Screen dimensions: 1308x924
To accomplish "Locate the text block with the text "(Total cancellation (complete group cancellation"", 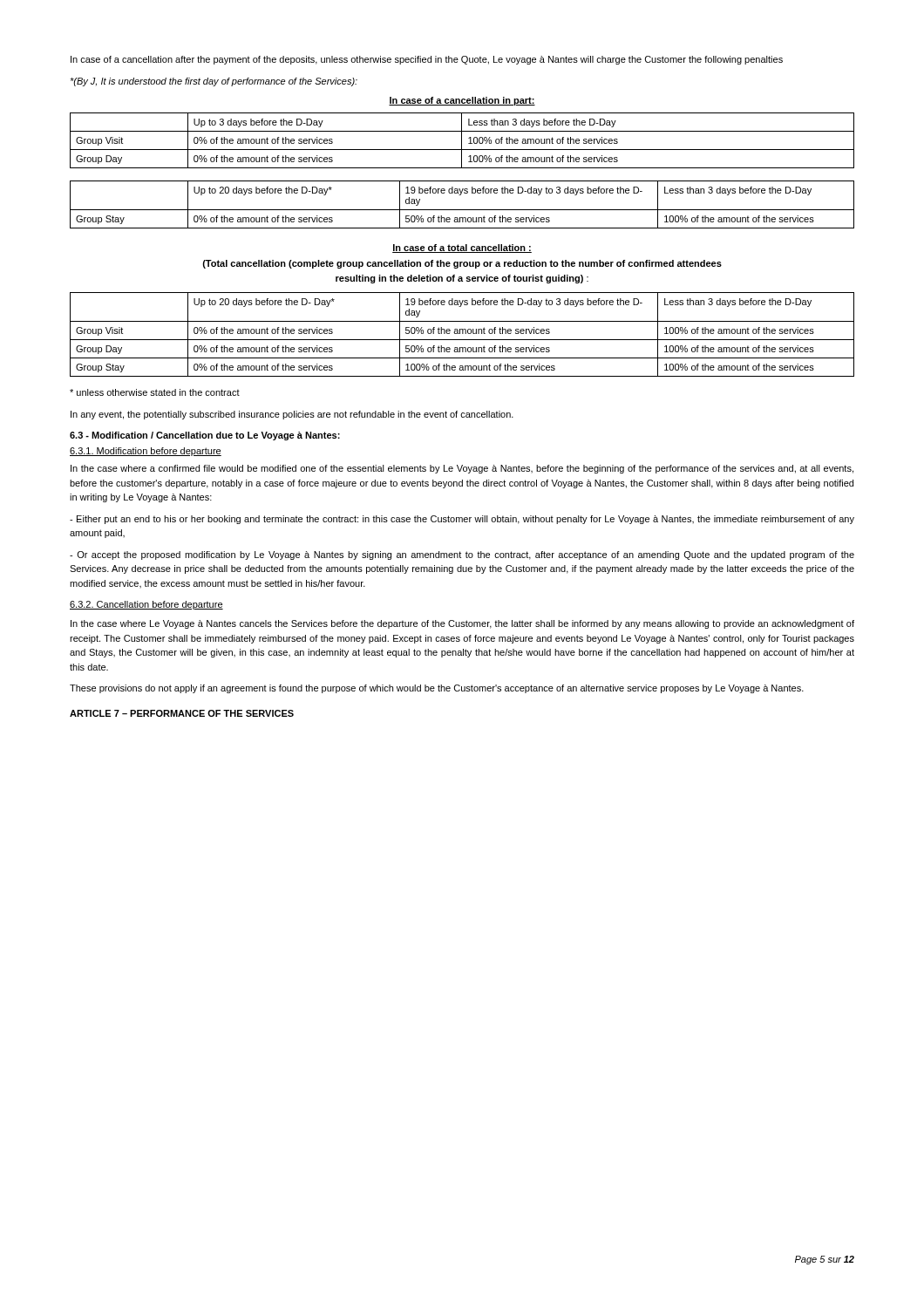I will click(462, 270).
